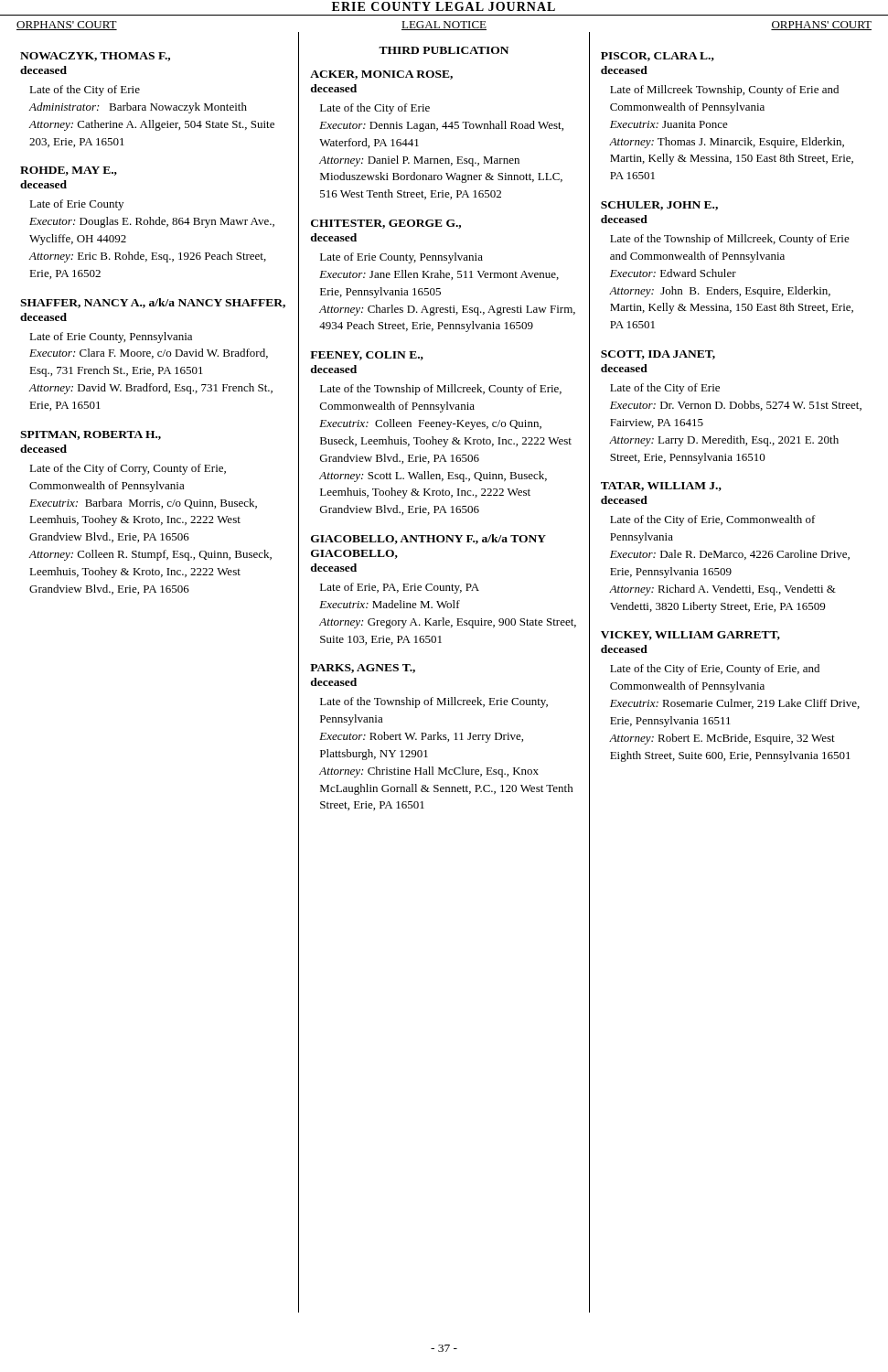The height and width of the screenshot is (1372, 888).
Task: Navigate to the block starting "CHITESTER, GEORGE G., deceased Late of"
Action: point(444,275)
